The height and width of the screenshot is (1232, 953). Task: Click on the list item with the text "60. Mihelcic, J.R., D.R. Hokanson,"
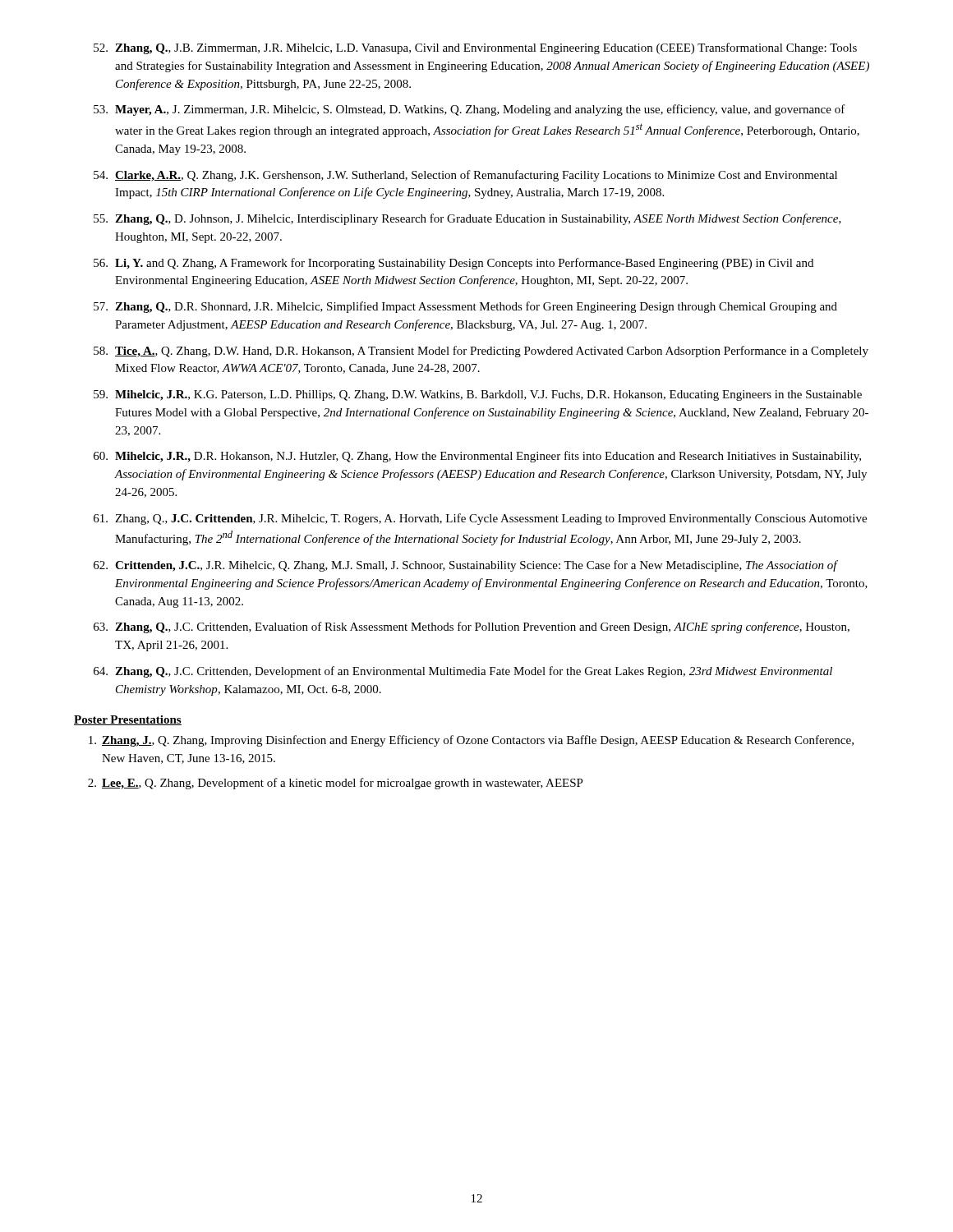click(472, 475)
